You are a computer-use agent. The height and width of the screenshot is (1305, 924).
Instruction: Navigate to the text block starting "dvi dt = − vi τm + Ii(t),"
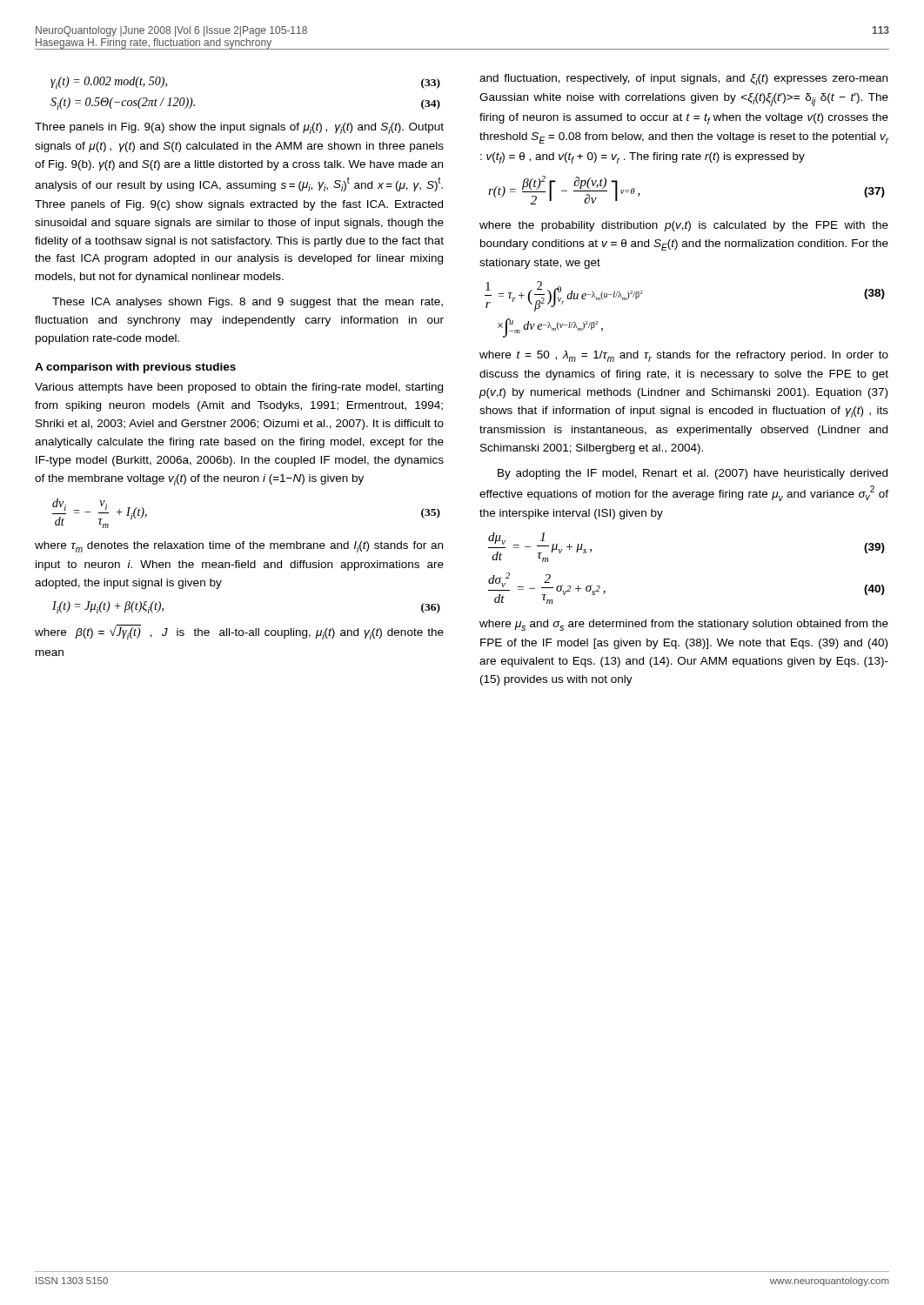(x=103, y=513)
